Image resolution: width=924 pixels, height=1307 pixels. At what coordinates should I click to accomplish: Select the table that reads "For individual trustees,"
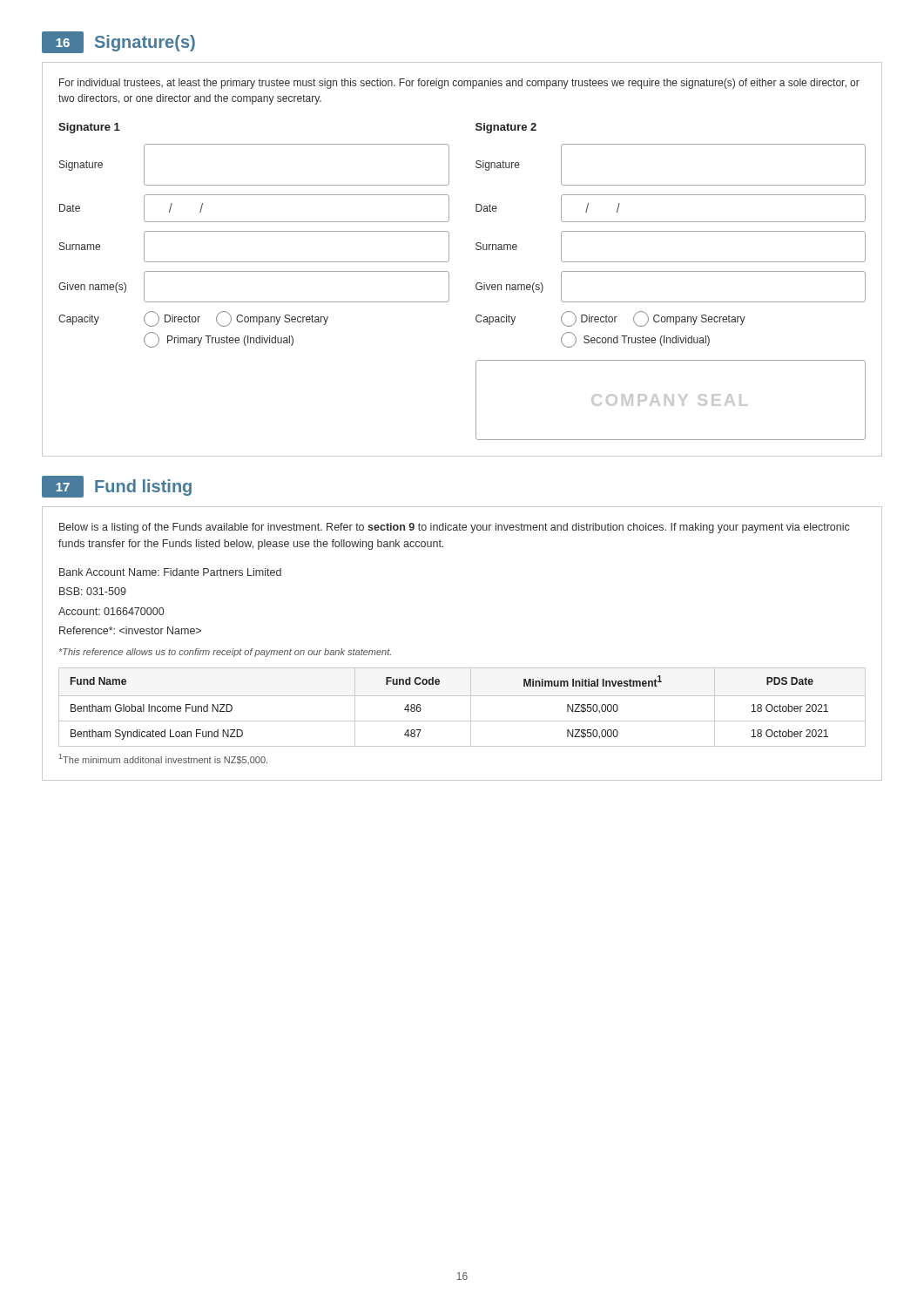(x=462, y=259)
